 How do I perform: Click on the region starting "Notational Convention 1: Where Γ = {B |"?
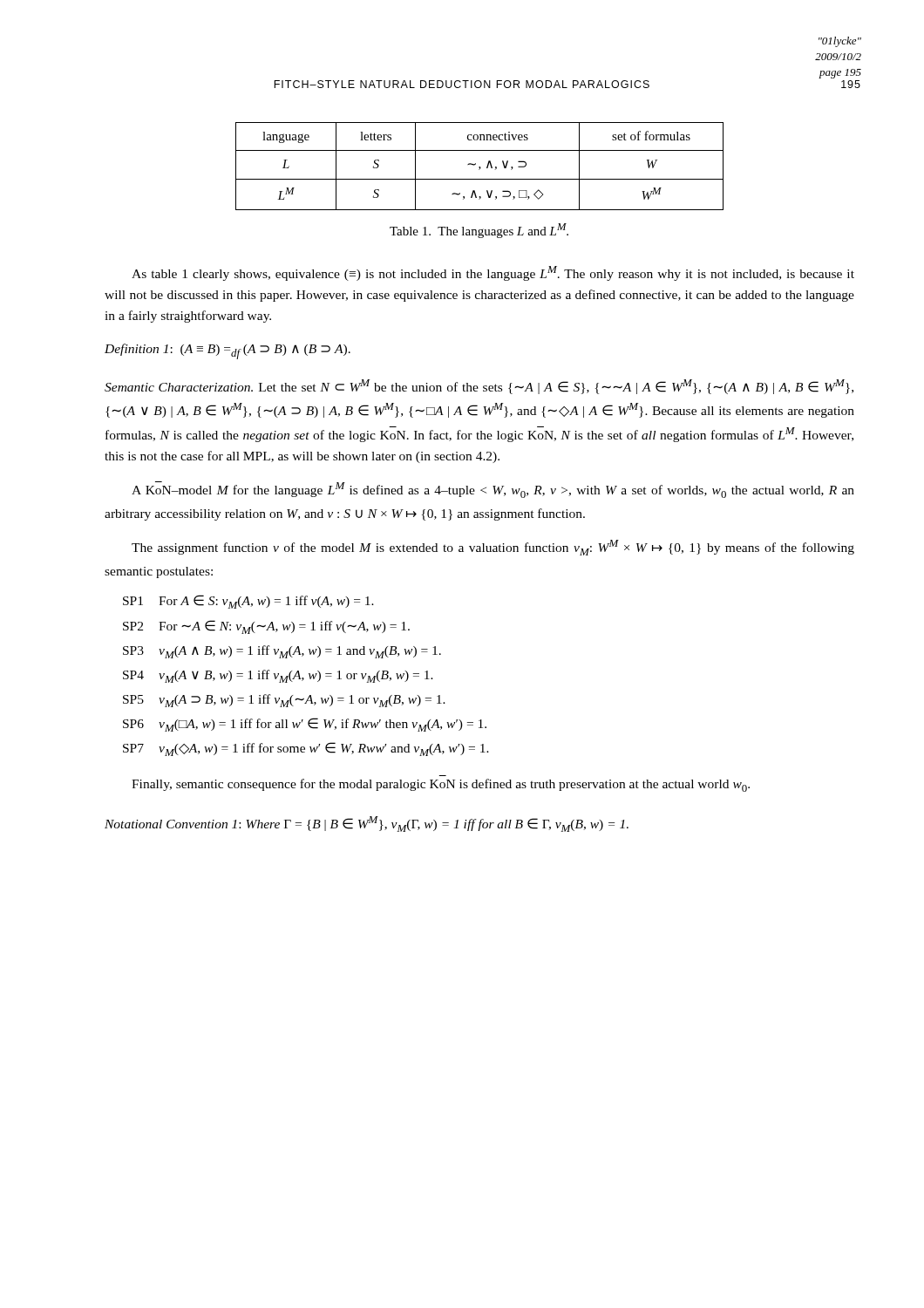point(367,824)
